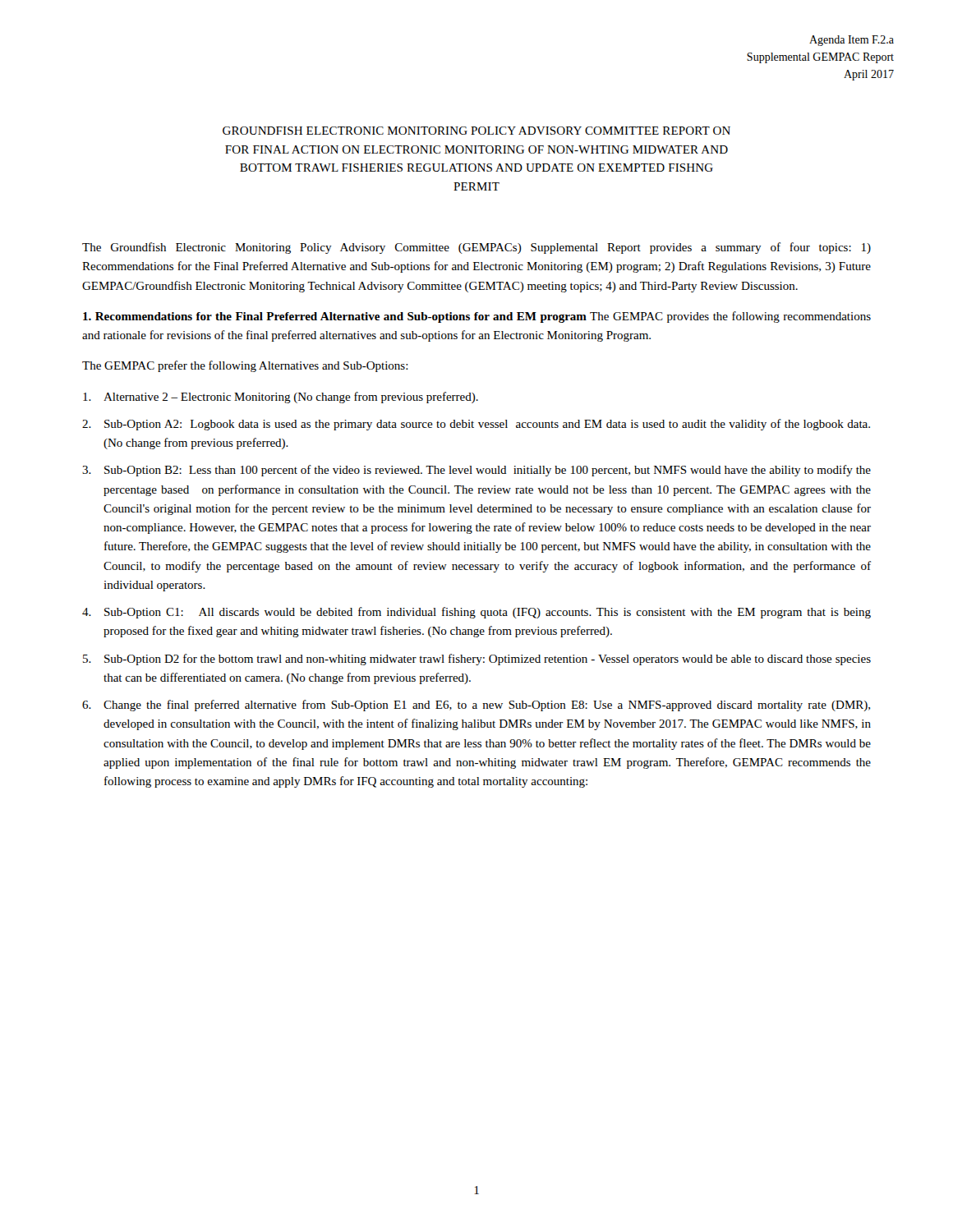Locate the passage starting "The GEMPAC prefer the following Alternatives and"
The width and height of the screenshot is (953, 1232).
pos(245,366)
